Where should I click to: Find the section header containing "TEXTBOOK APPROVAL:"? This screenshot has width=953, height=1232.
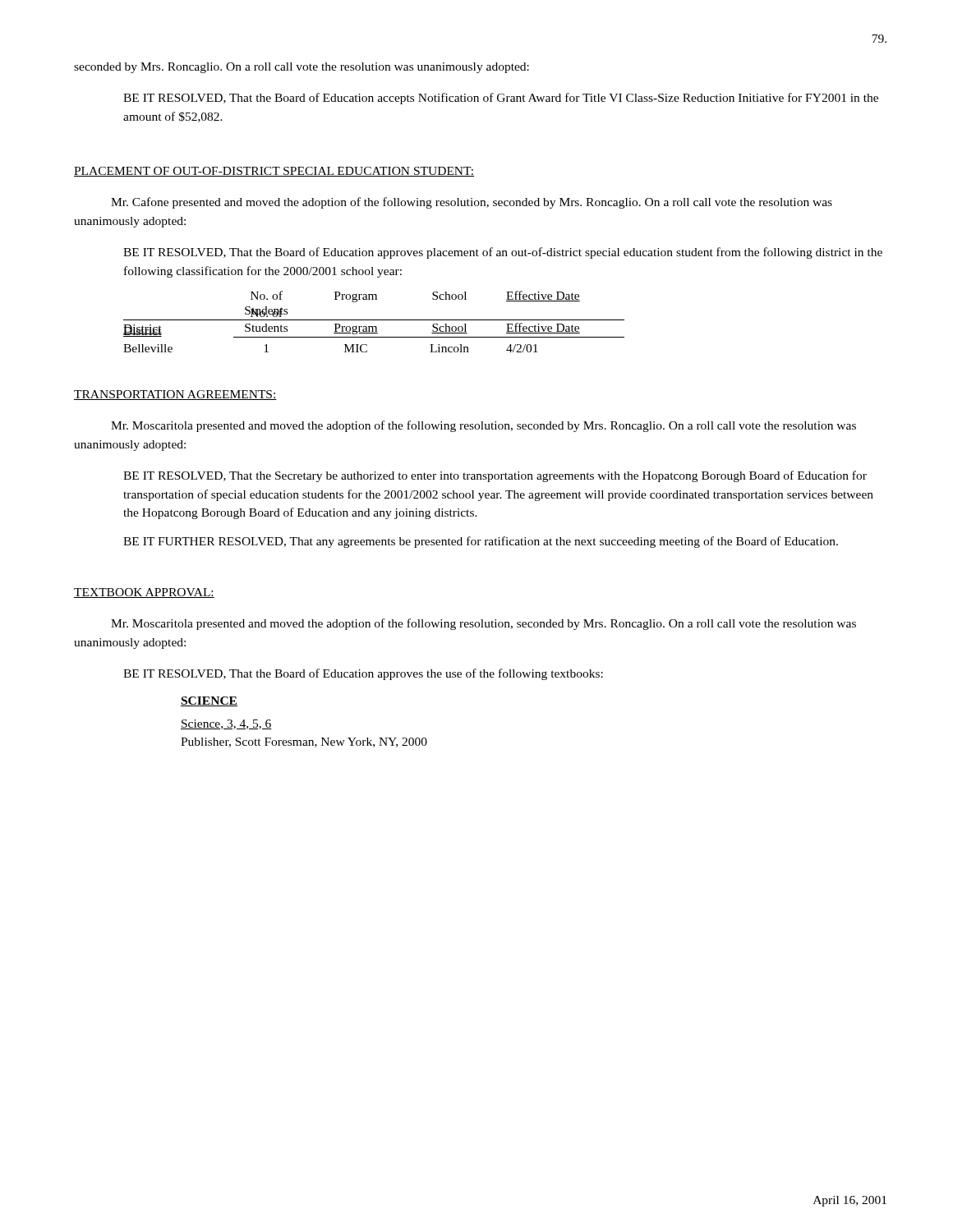click(144, 592)
